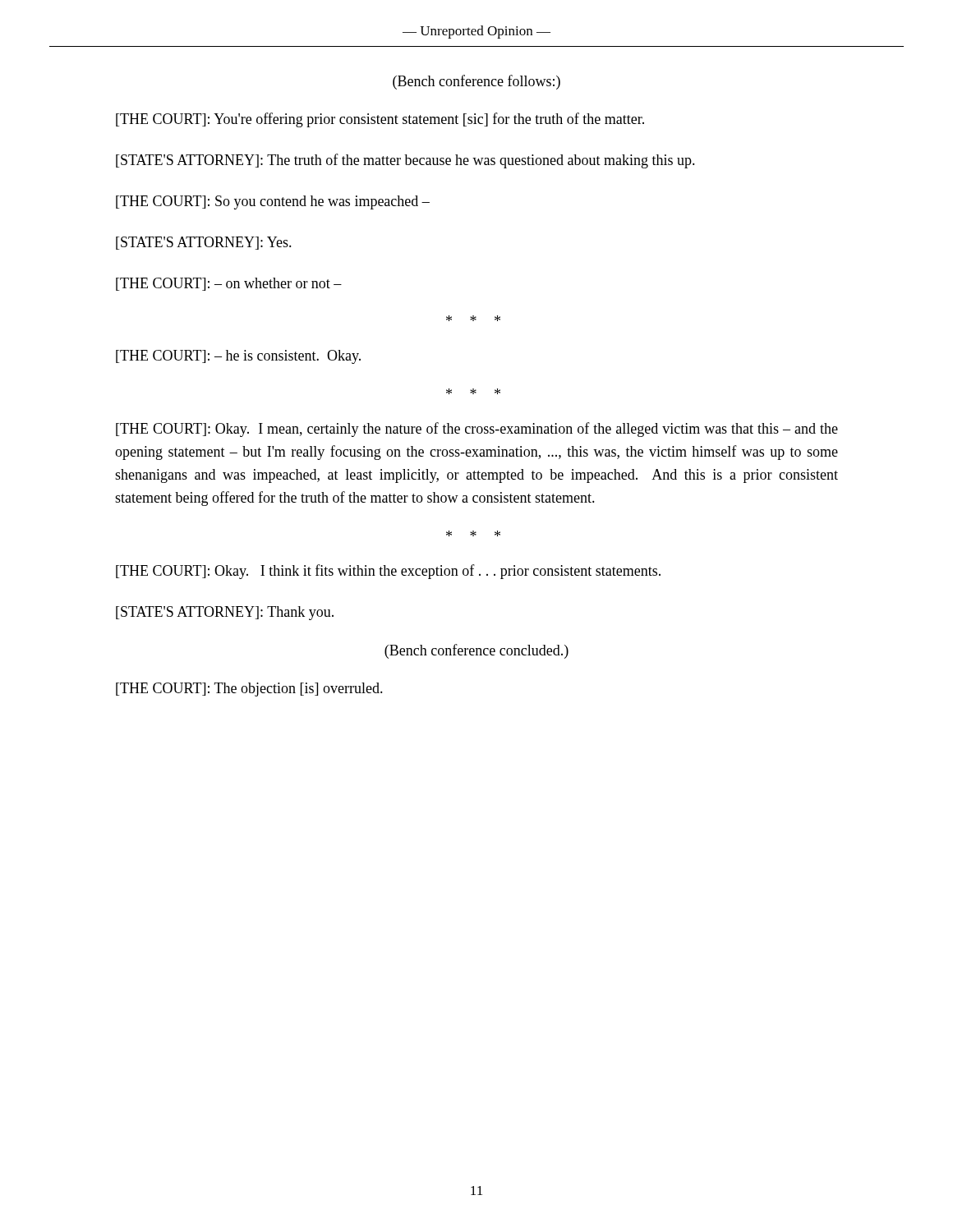Locate the block of text that opens with "[THE COURT]: – he is"
953x1232 pixels.
coord(238,356)
